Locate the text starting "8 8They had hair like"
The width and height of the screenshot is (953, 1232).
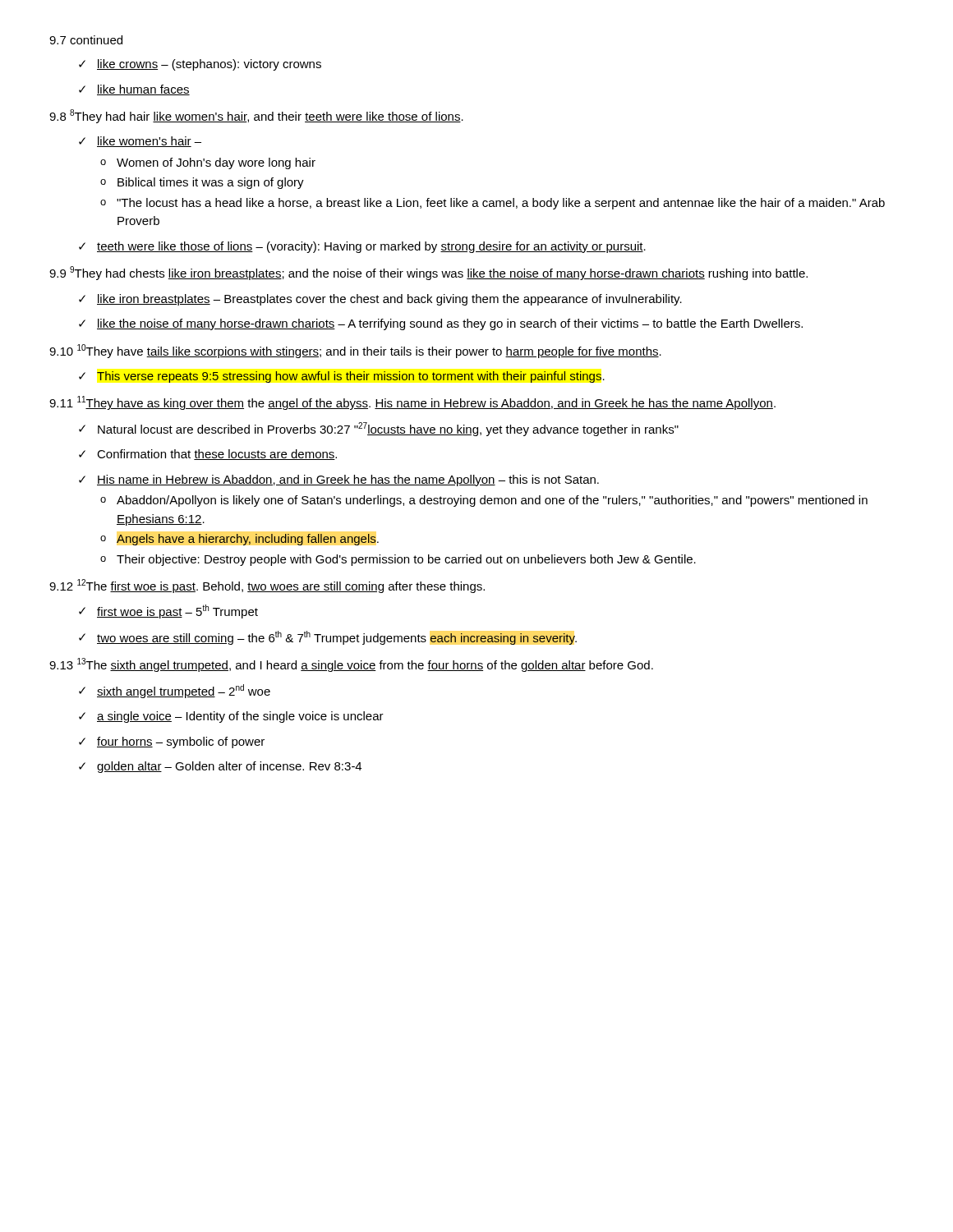pos(257,116)
